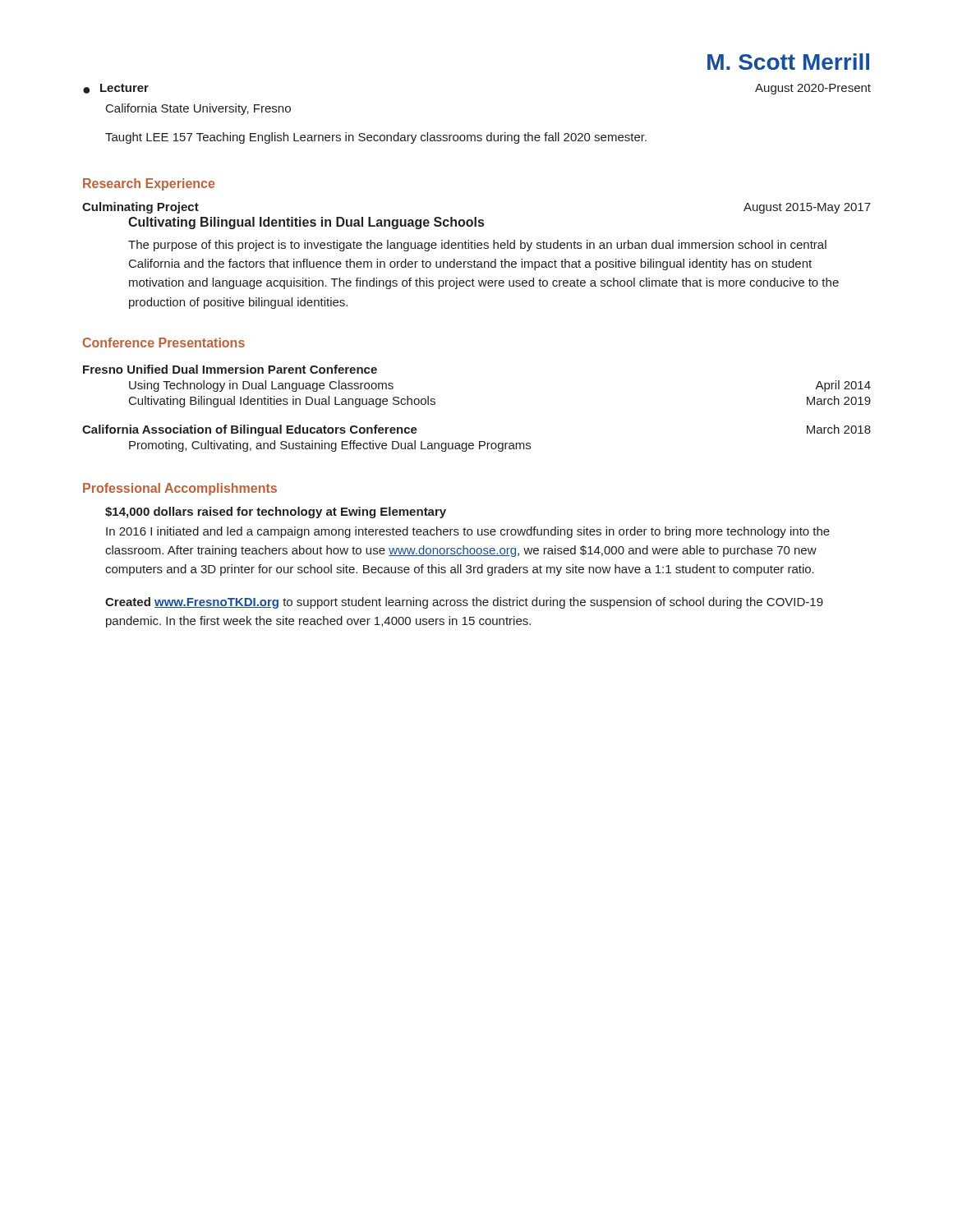Image resolution: width=953 pixels, height=1232 pixels.
Task: Where is the passage that starts "The purpose of"?
Action: (x=484, y=273)
